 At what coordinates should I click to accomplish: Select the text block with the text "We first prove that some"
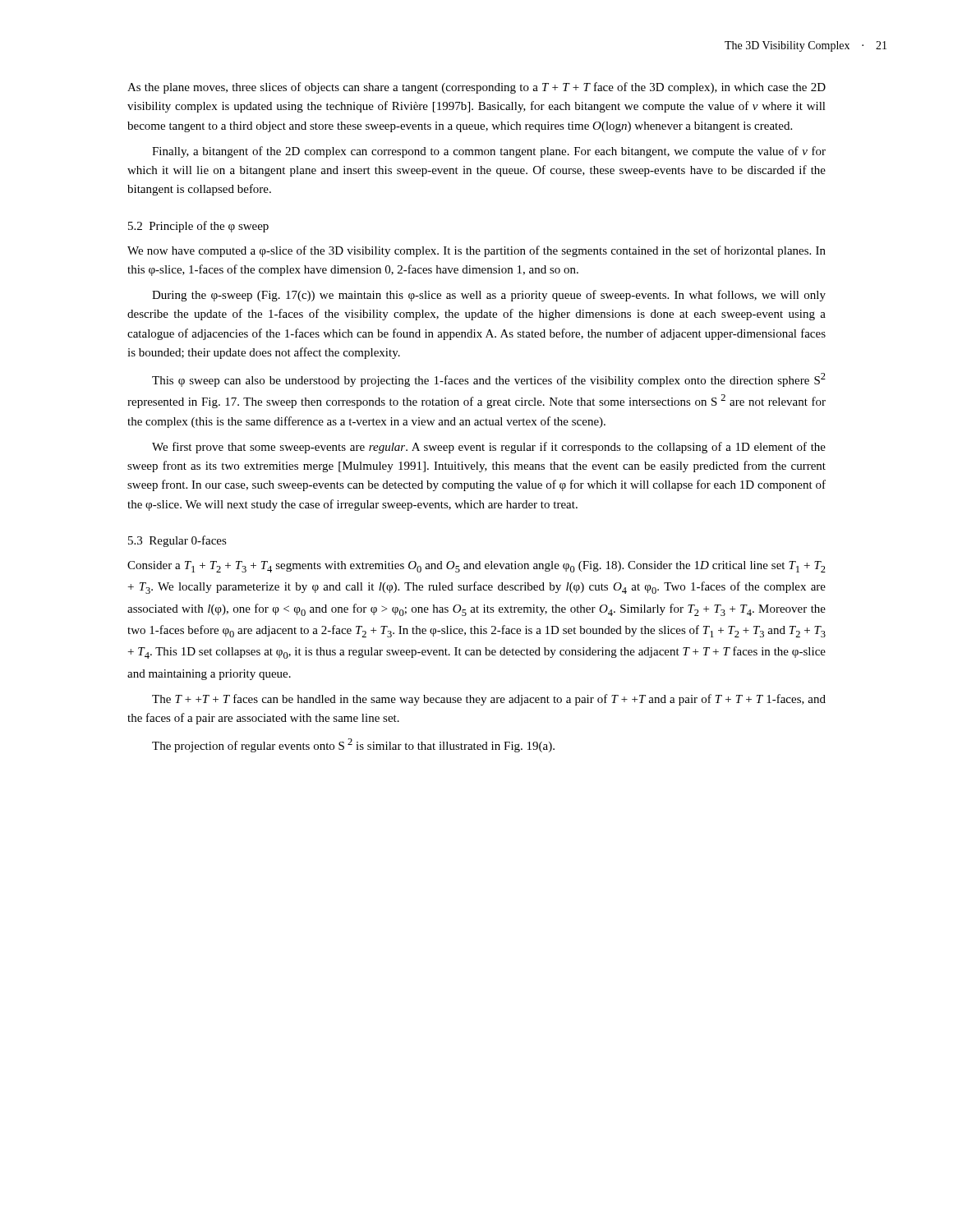point(476,476)
